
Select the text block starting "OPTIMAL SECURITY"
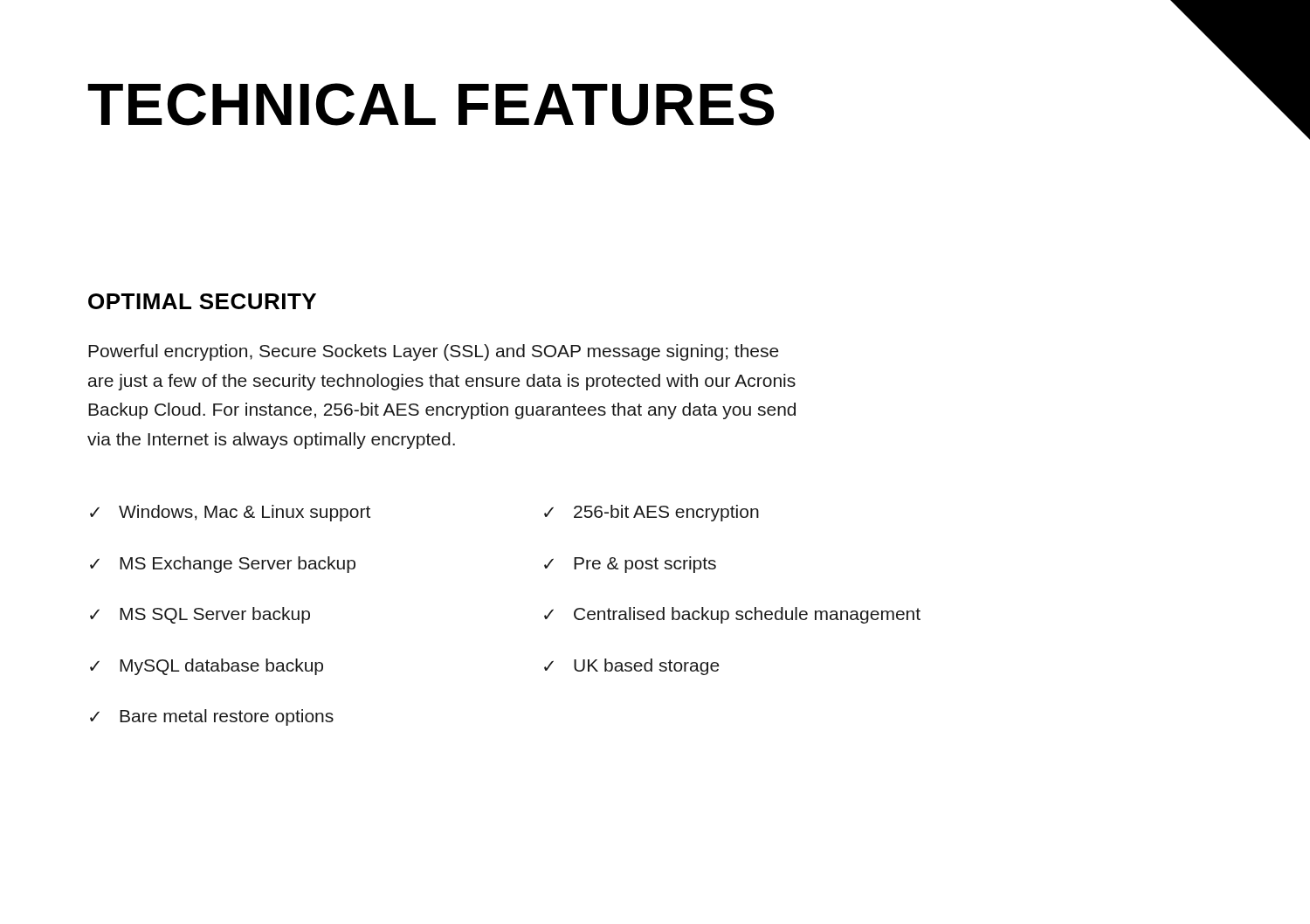202,302
